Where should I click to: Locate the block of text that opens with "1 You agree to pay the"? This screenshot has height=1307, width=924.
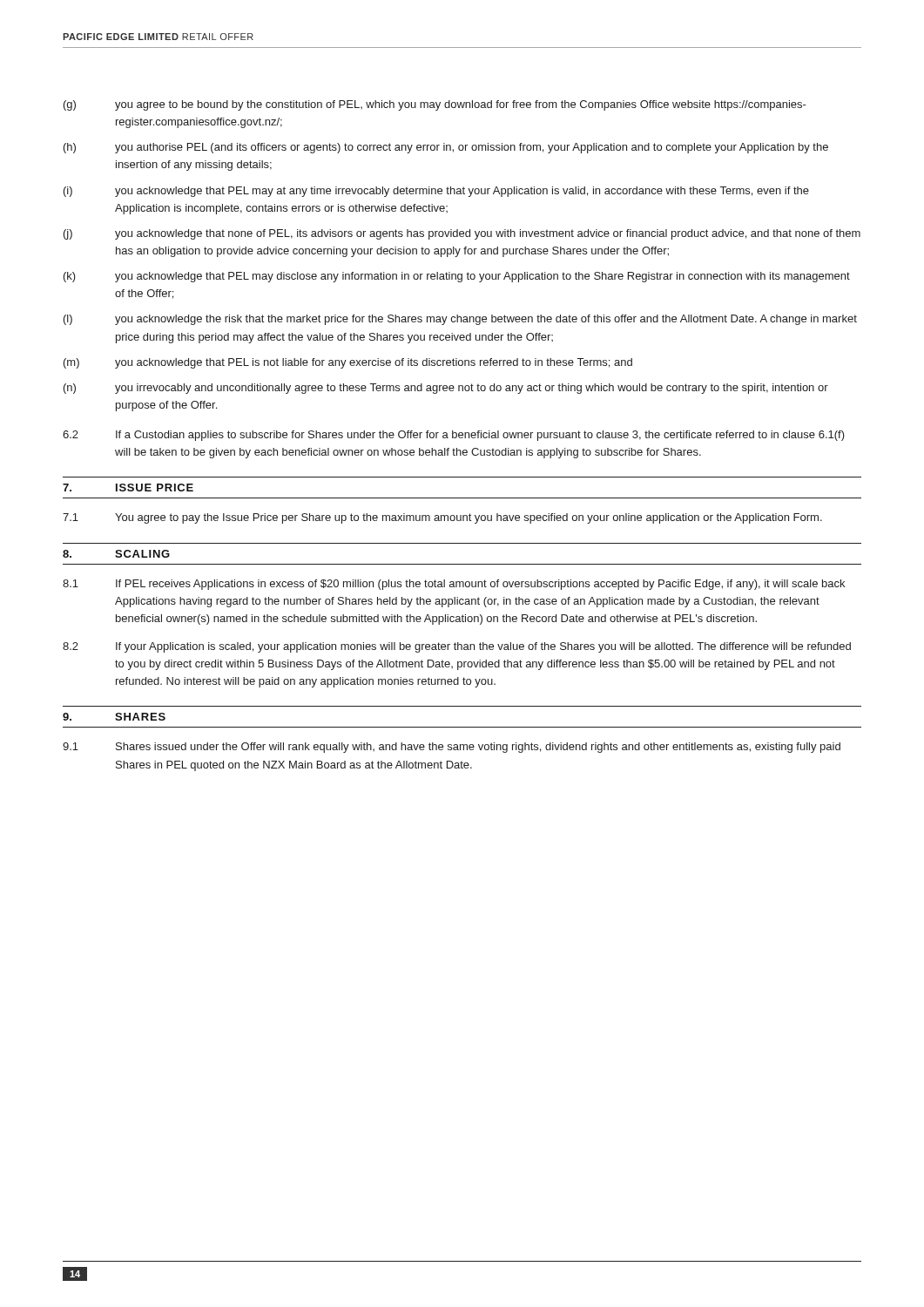point(462,518)
